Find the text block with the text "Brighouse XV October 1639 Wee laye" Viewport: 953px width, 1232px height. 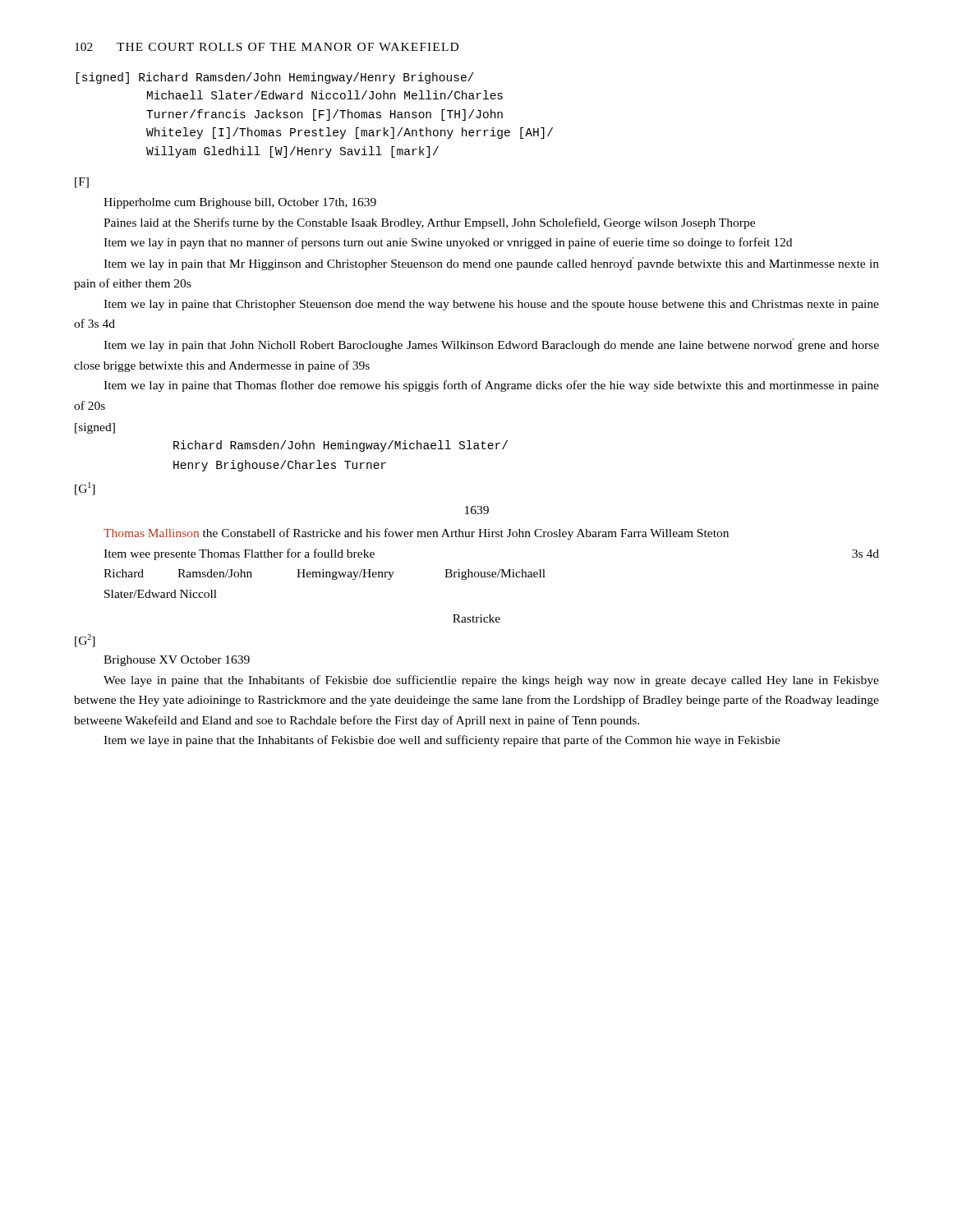click(x=476, y=700)
